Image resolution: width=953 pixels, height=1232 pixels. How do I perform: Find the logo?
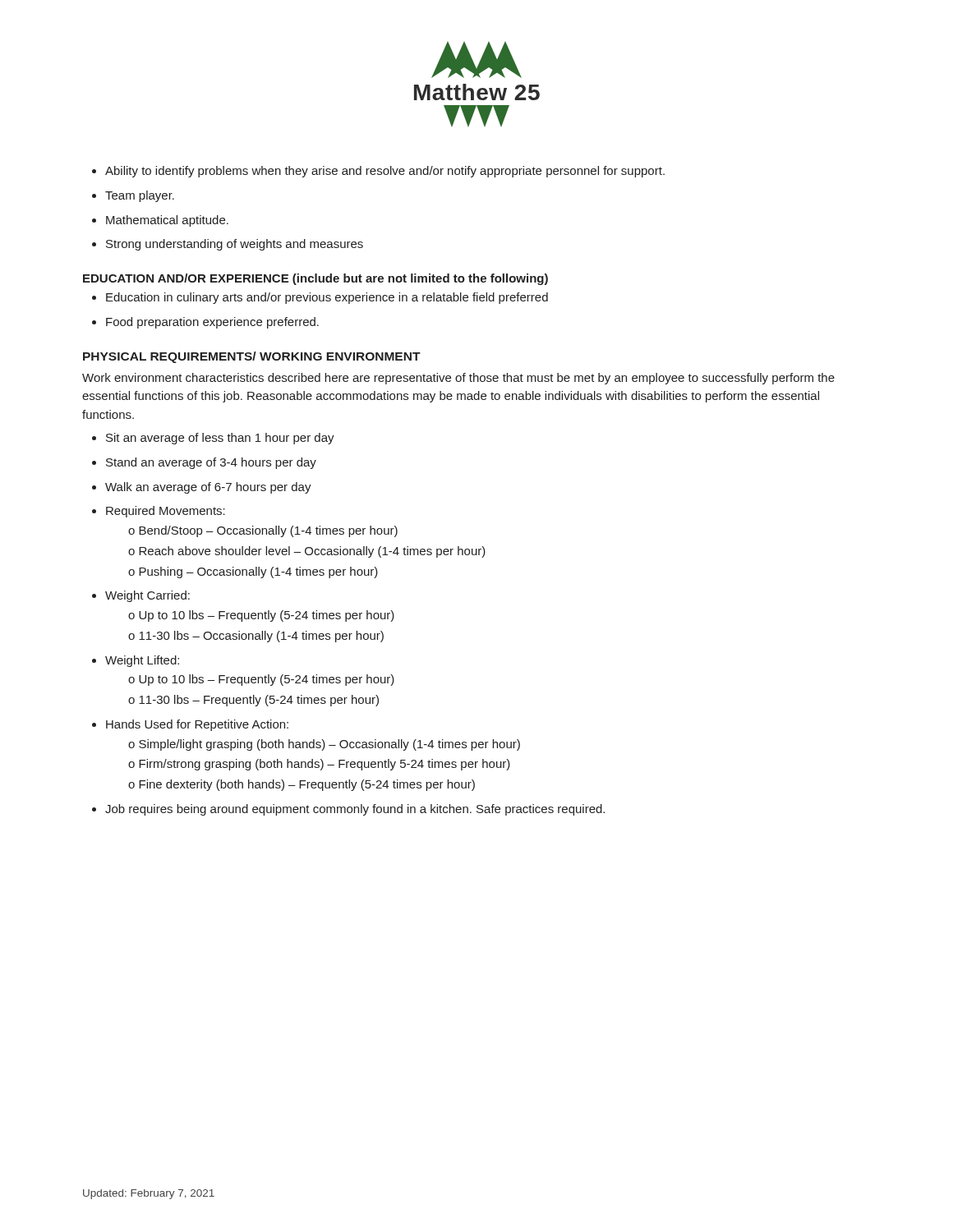[476, 75]
